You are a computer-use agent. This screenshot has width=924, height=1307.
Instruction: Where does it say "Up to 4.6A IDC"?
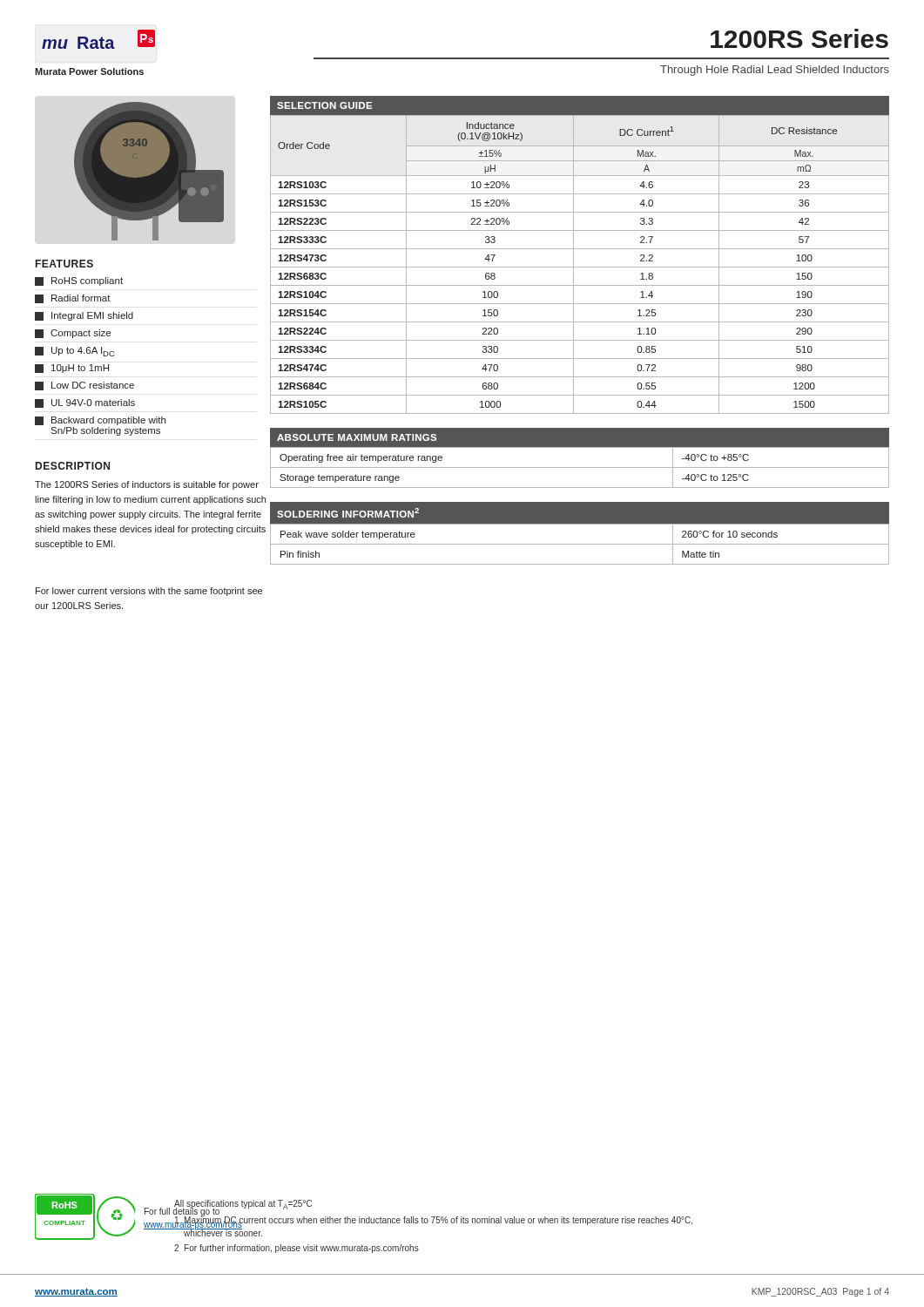(75, 352)
